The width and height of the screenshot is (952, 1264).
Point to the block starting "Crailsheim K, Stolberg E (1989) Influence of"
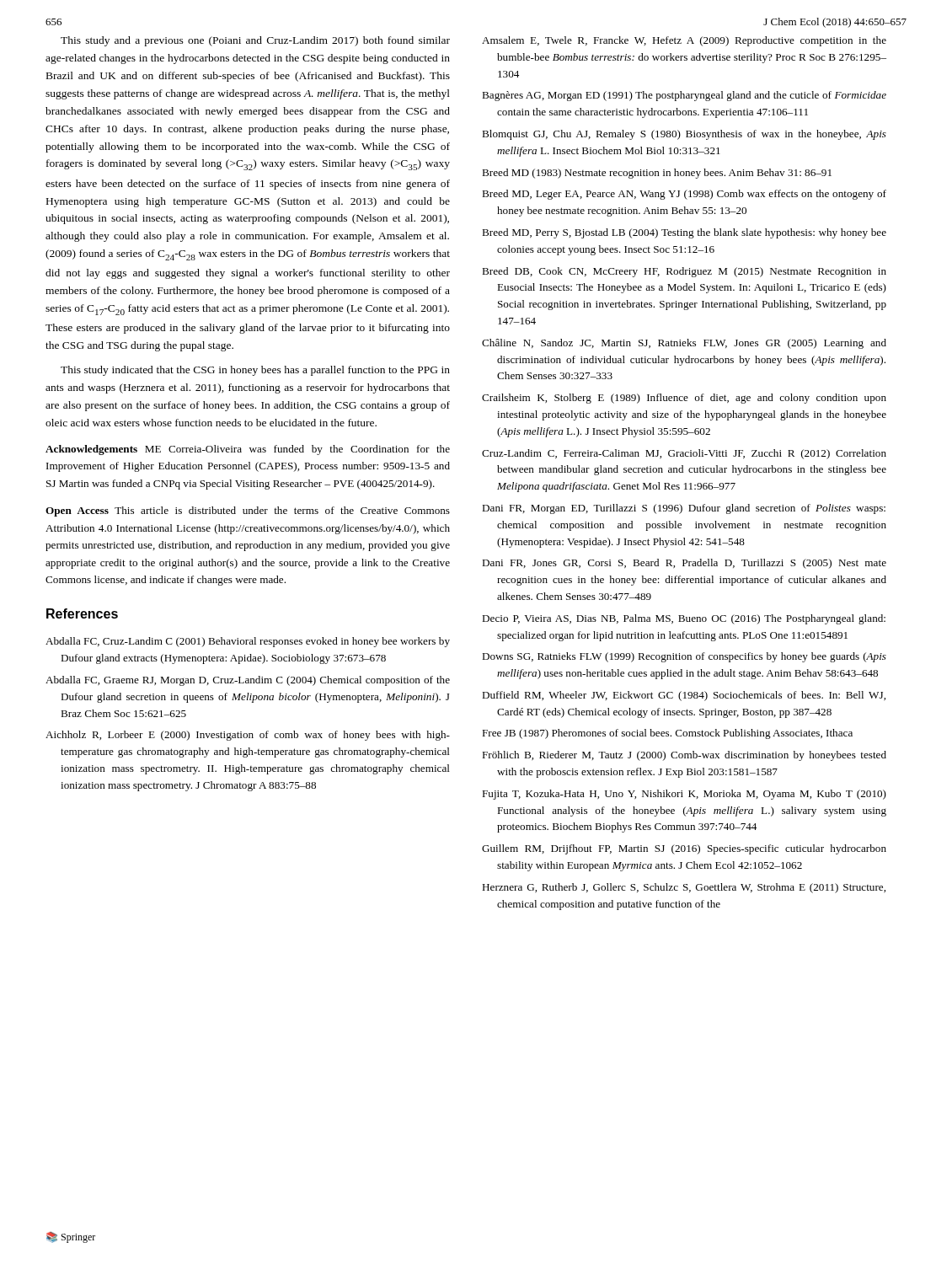coord(684,414)
